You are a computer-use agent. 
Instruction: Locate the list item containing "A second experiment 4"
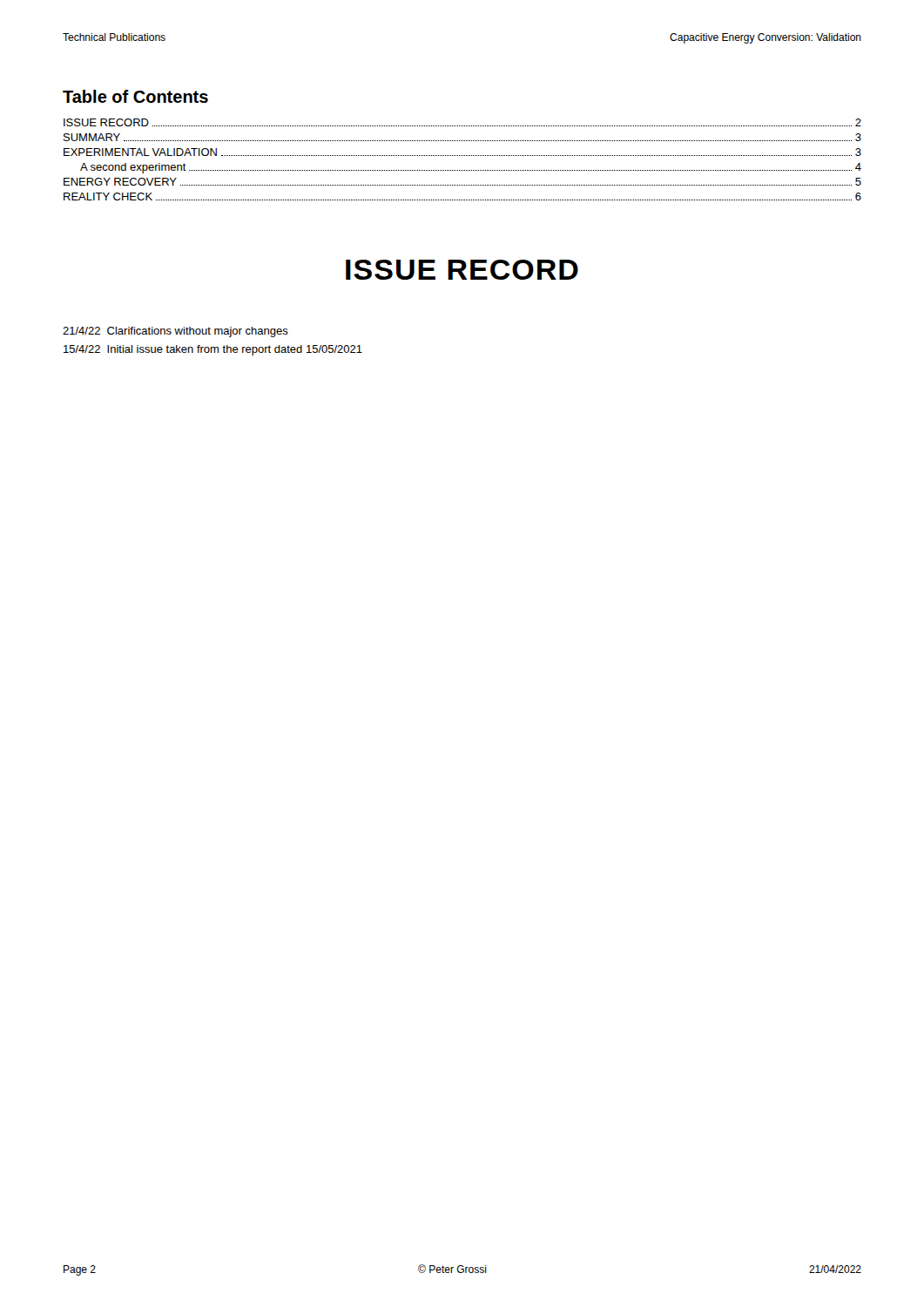pyautogui.click(x=462, y=167)
